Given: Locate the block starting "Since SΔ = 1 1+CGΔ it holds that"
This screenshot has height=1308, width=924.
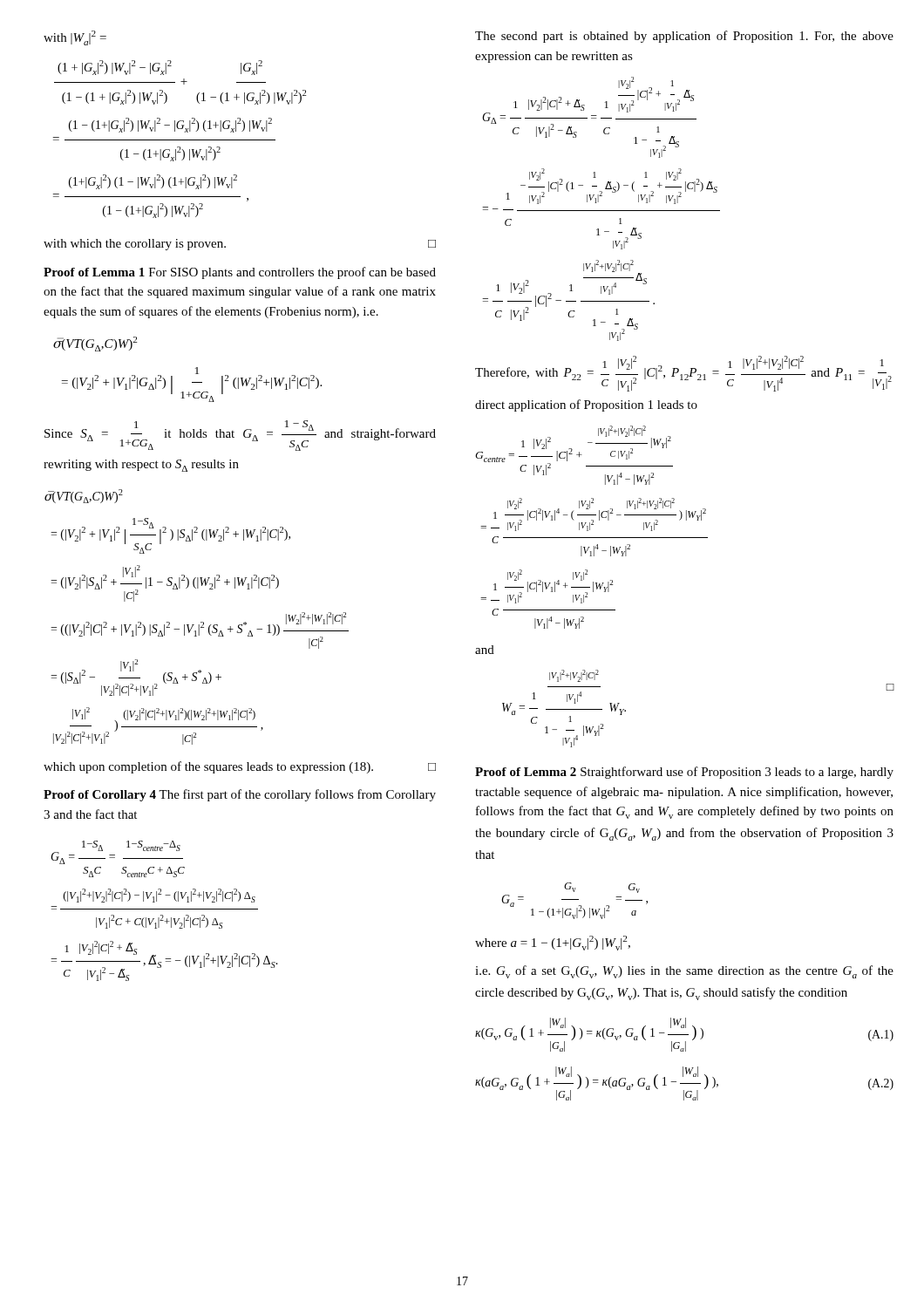Looking at the screenshot, I should tap(240, 444).
